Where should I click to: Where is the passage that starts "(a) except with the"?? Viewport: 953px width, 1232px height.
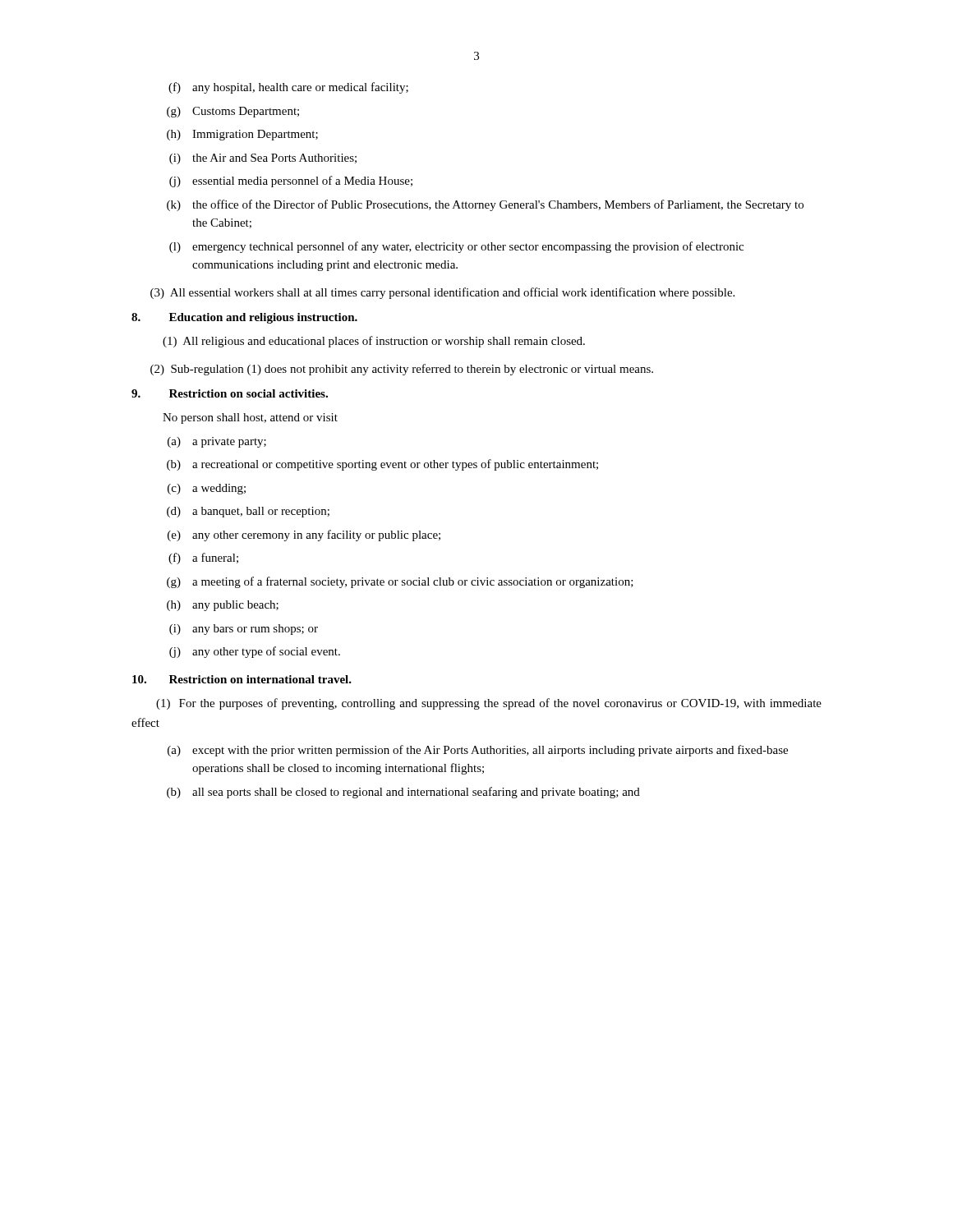click(x=476, y=759)
